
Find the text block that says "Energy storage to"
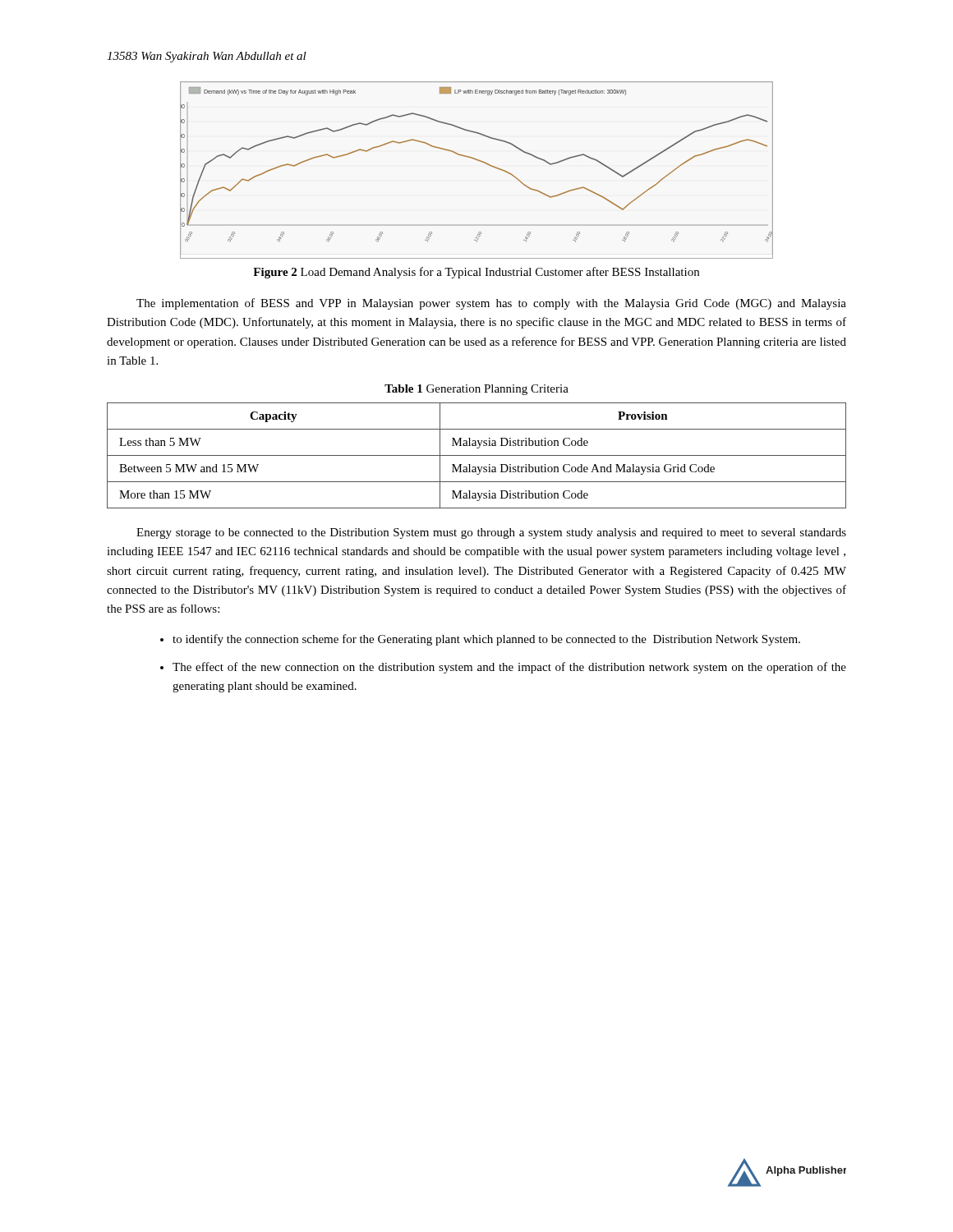(476, 570)
